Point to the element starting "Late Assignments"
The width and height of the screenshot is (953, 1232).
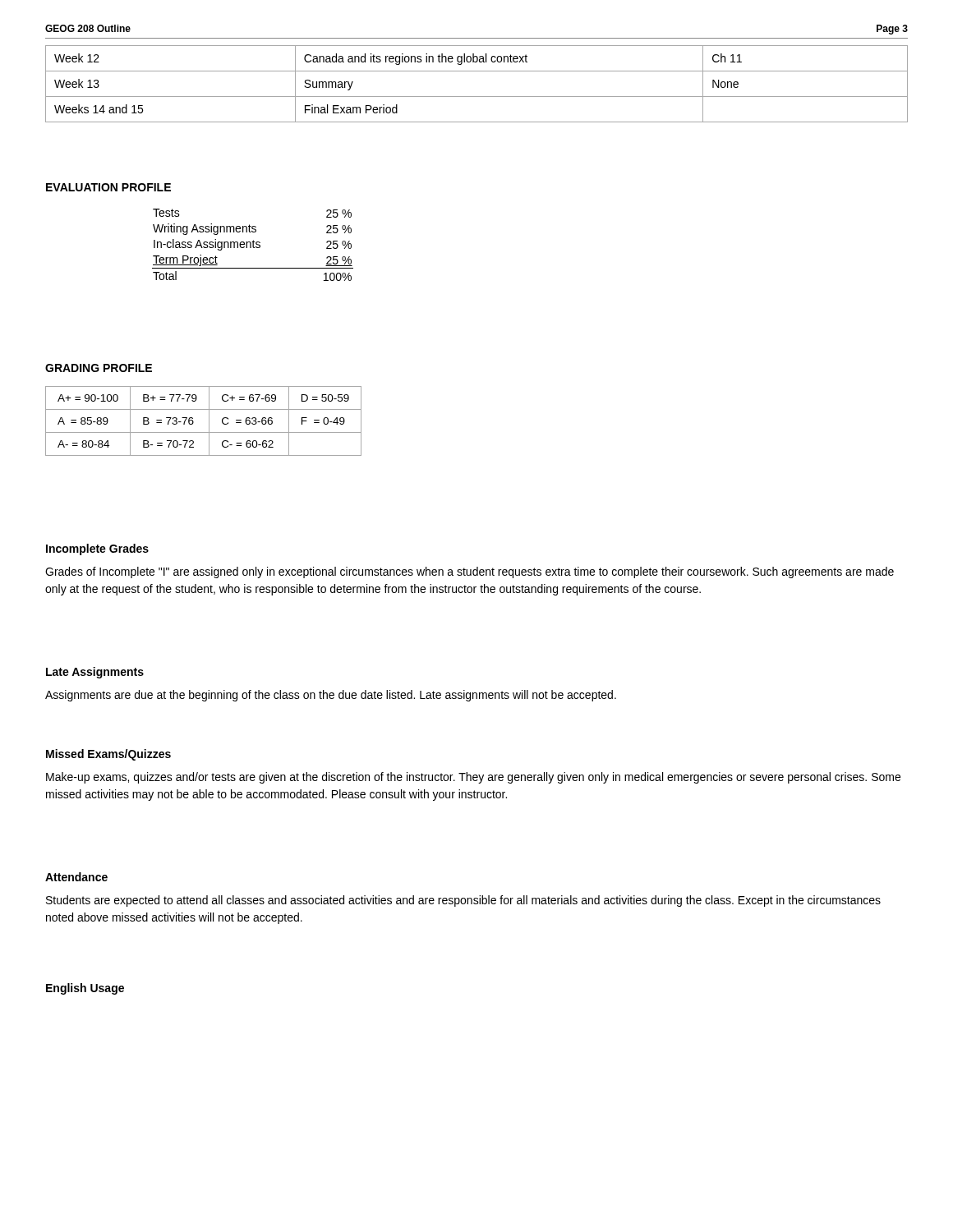[95, 673]
